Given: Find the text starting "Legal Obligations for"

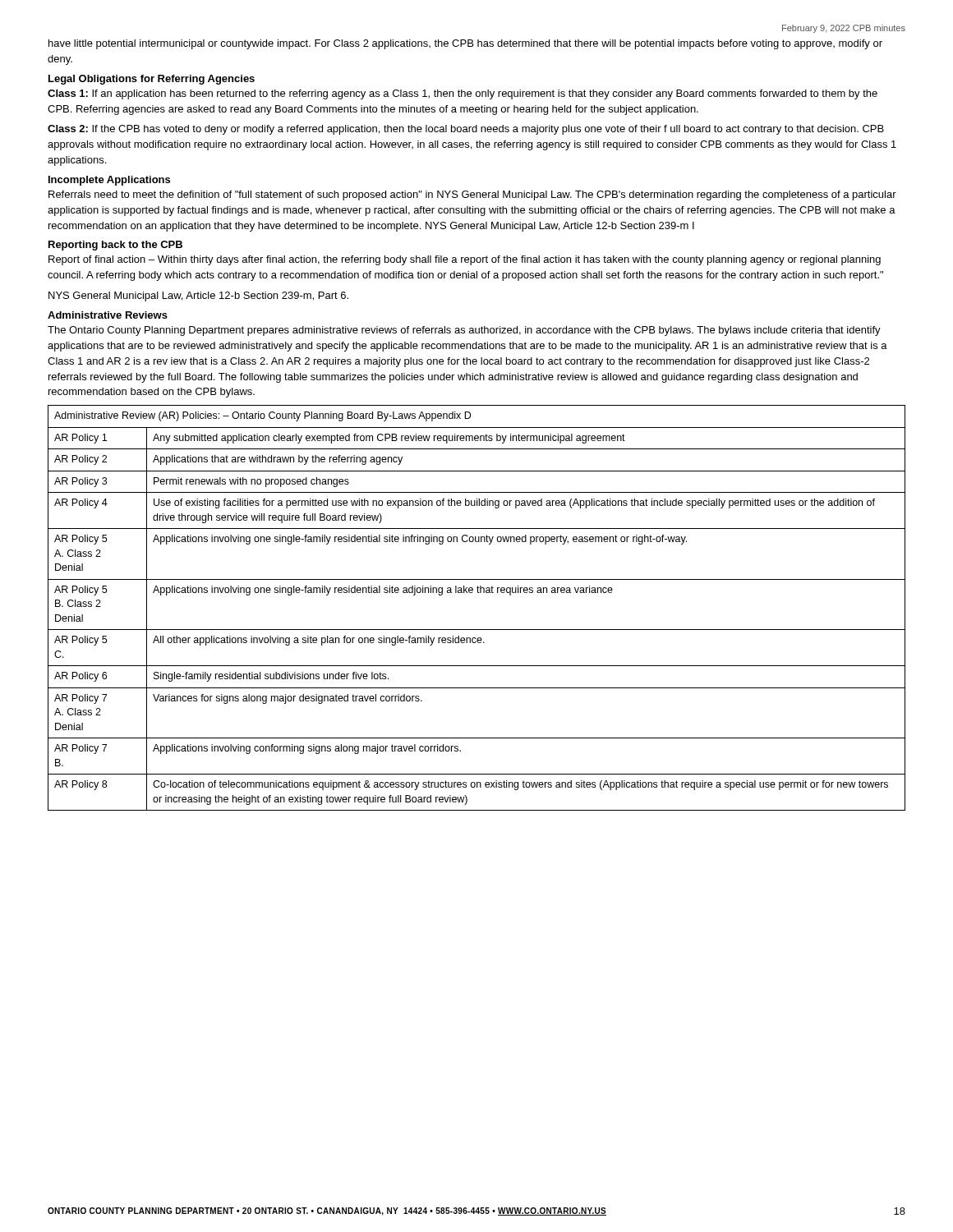Looking at the screenshot, I should coord(151,78).
